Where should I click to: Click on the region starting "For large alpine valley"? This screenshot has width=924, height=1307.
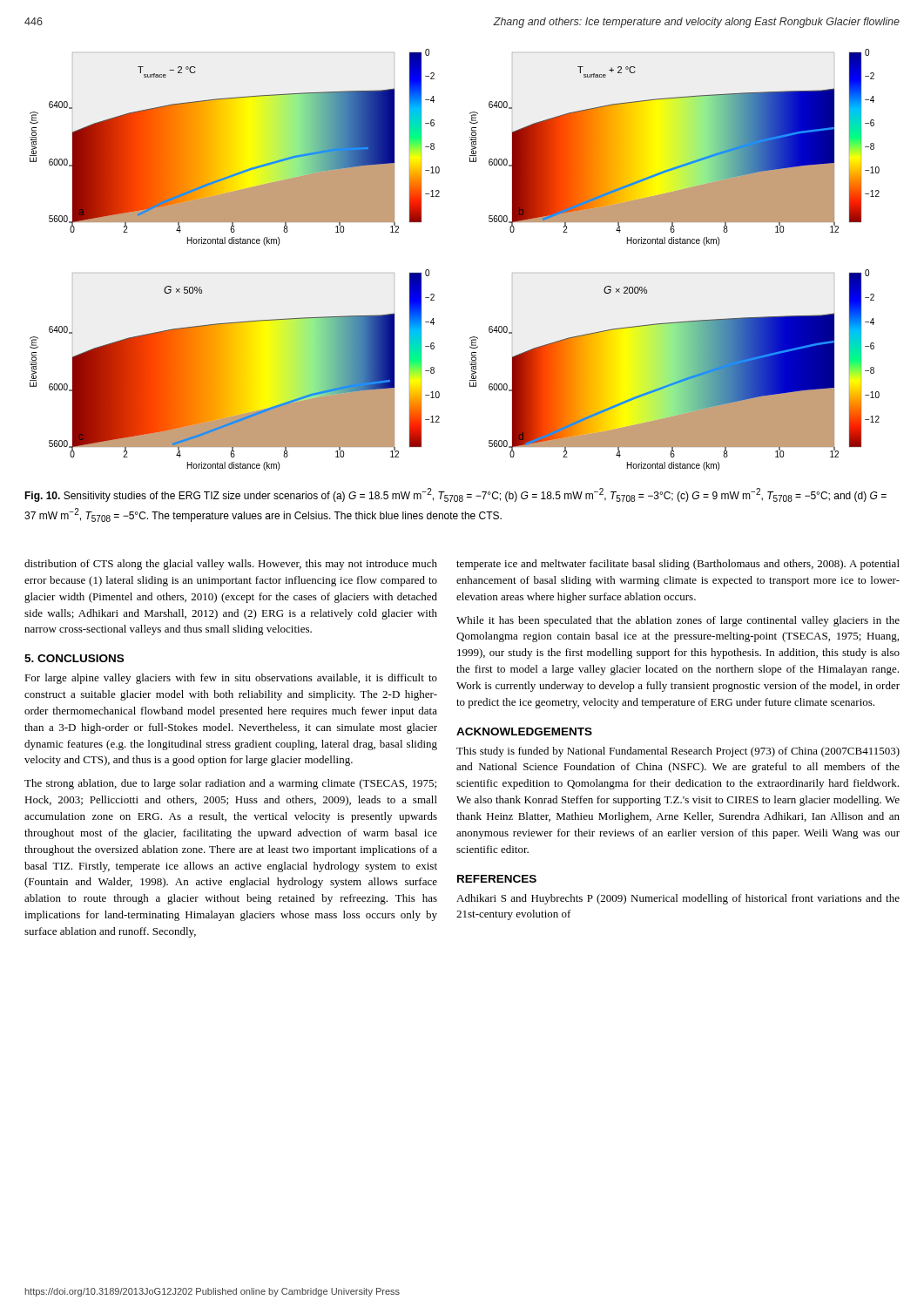231,805
